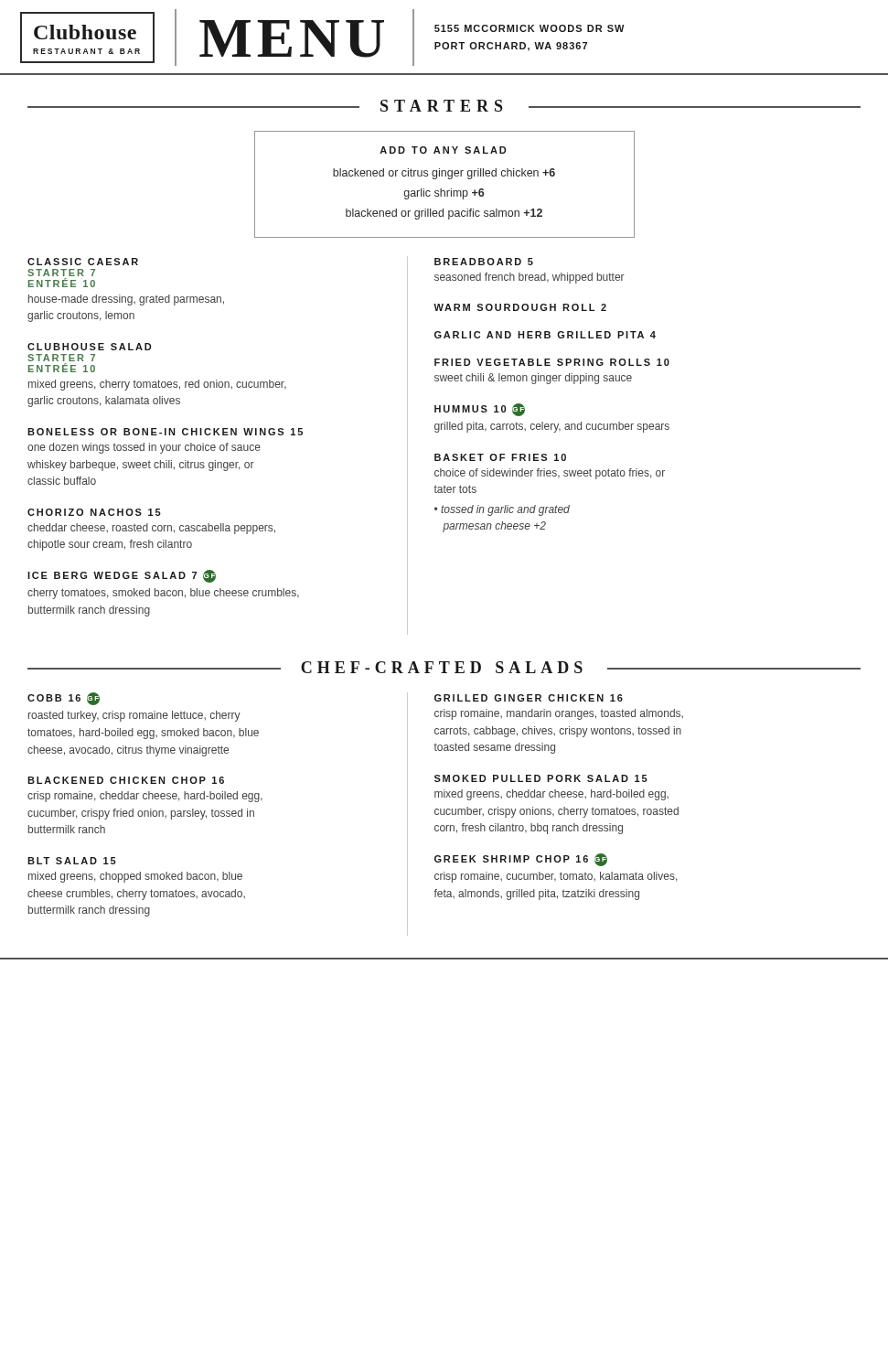Navigate to the element starting "COBB 16 GF roasted turkey, crisp"
The image size is (888, 1372).
coord(209,726)
